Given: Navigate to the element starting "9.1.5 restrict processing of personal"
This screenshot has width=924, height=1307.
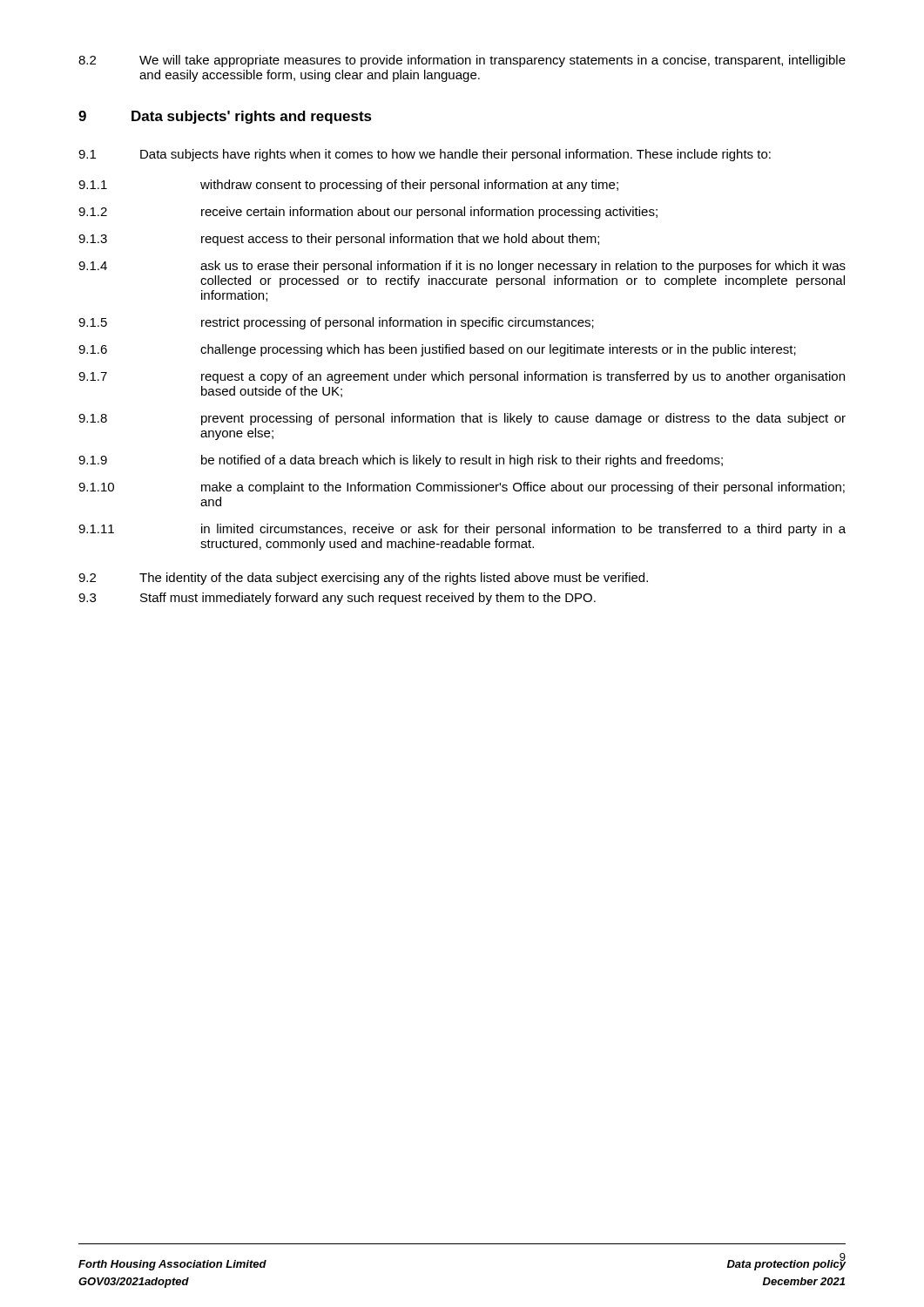Looking at the screenshot, I should pos(462,322).
